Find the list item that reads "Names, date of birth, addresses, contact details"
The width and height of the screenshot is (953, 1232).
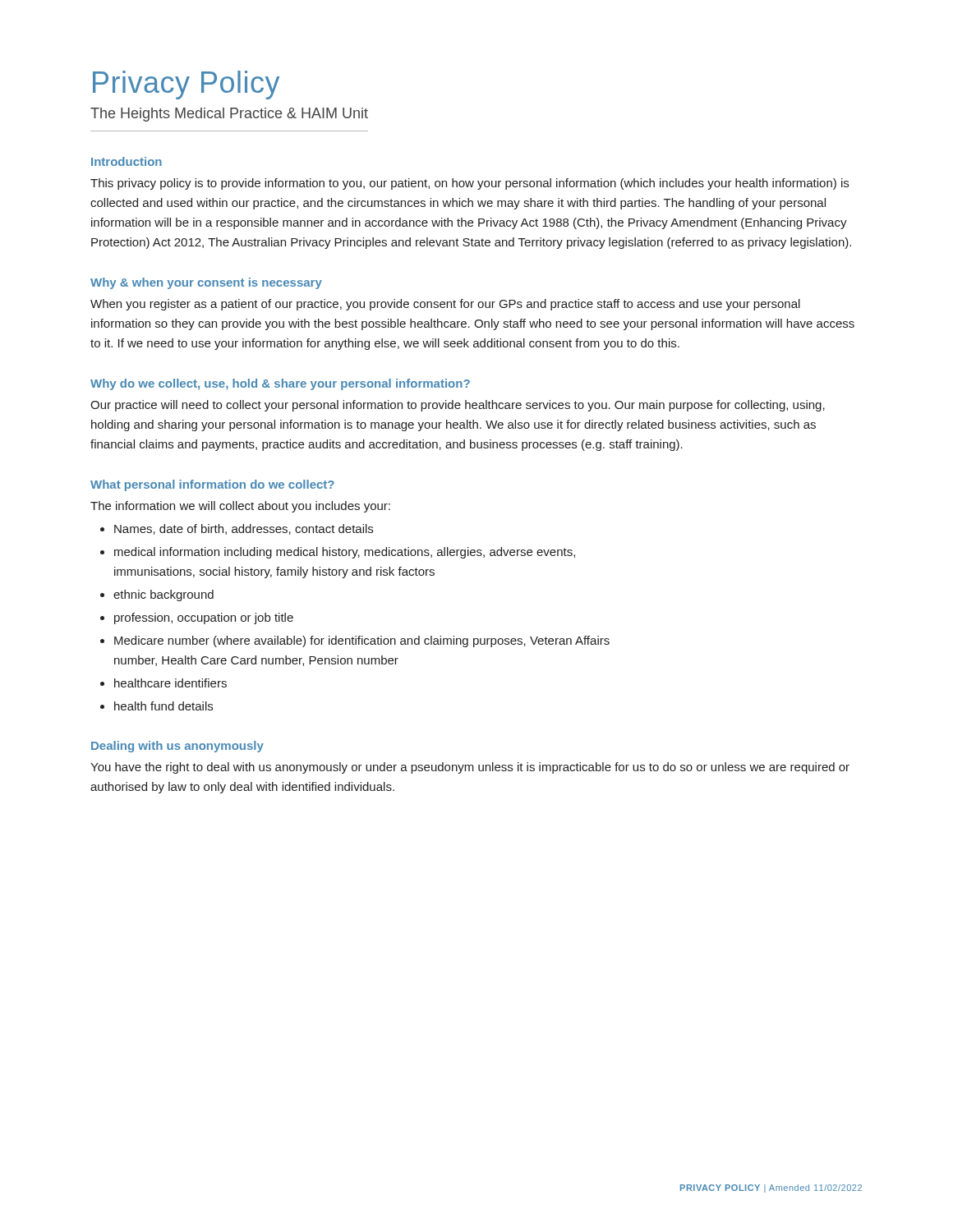point(244,529)
